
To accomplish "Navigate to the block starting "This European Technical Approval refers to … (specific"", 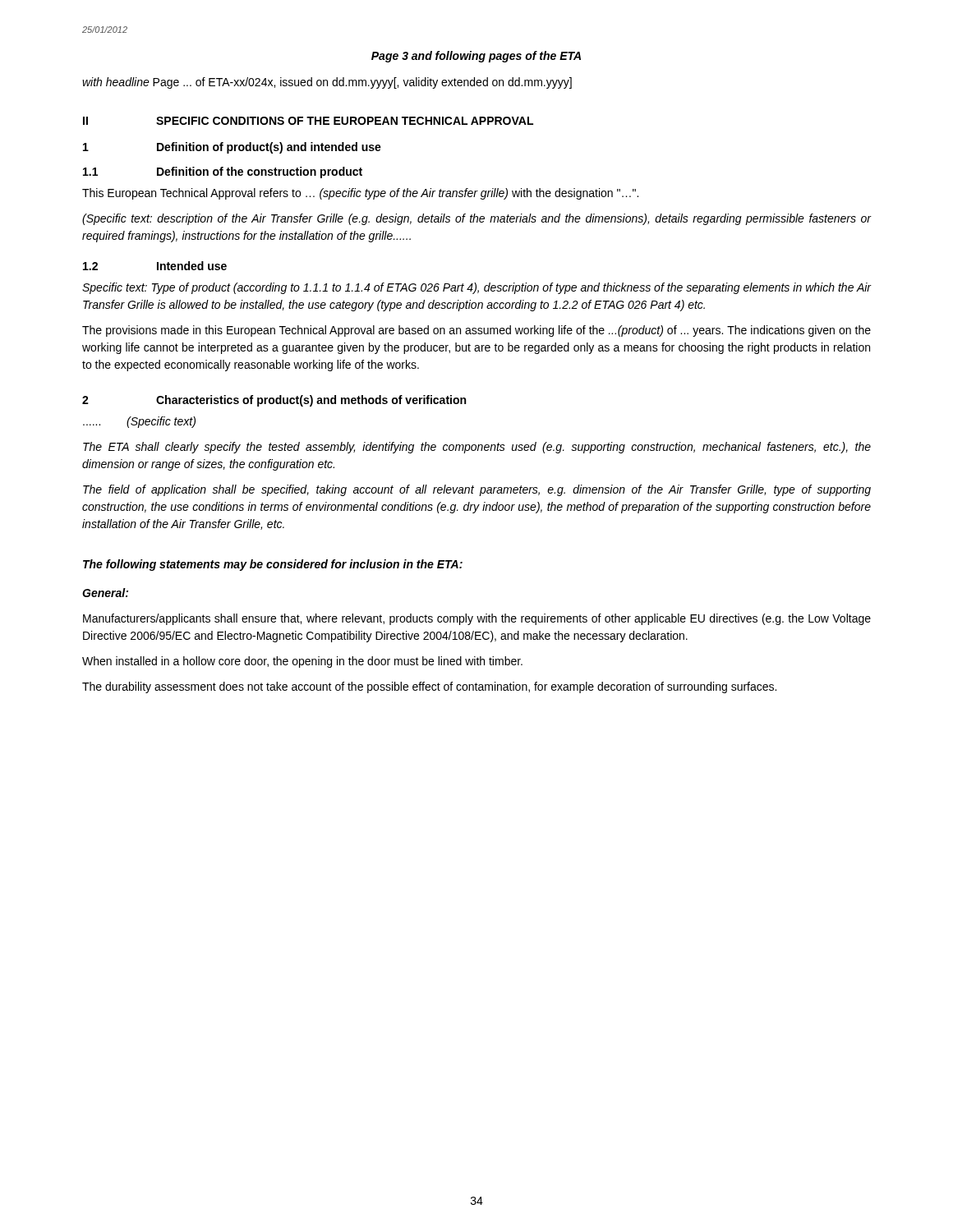I will [361, 193].
